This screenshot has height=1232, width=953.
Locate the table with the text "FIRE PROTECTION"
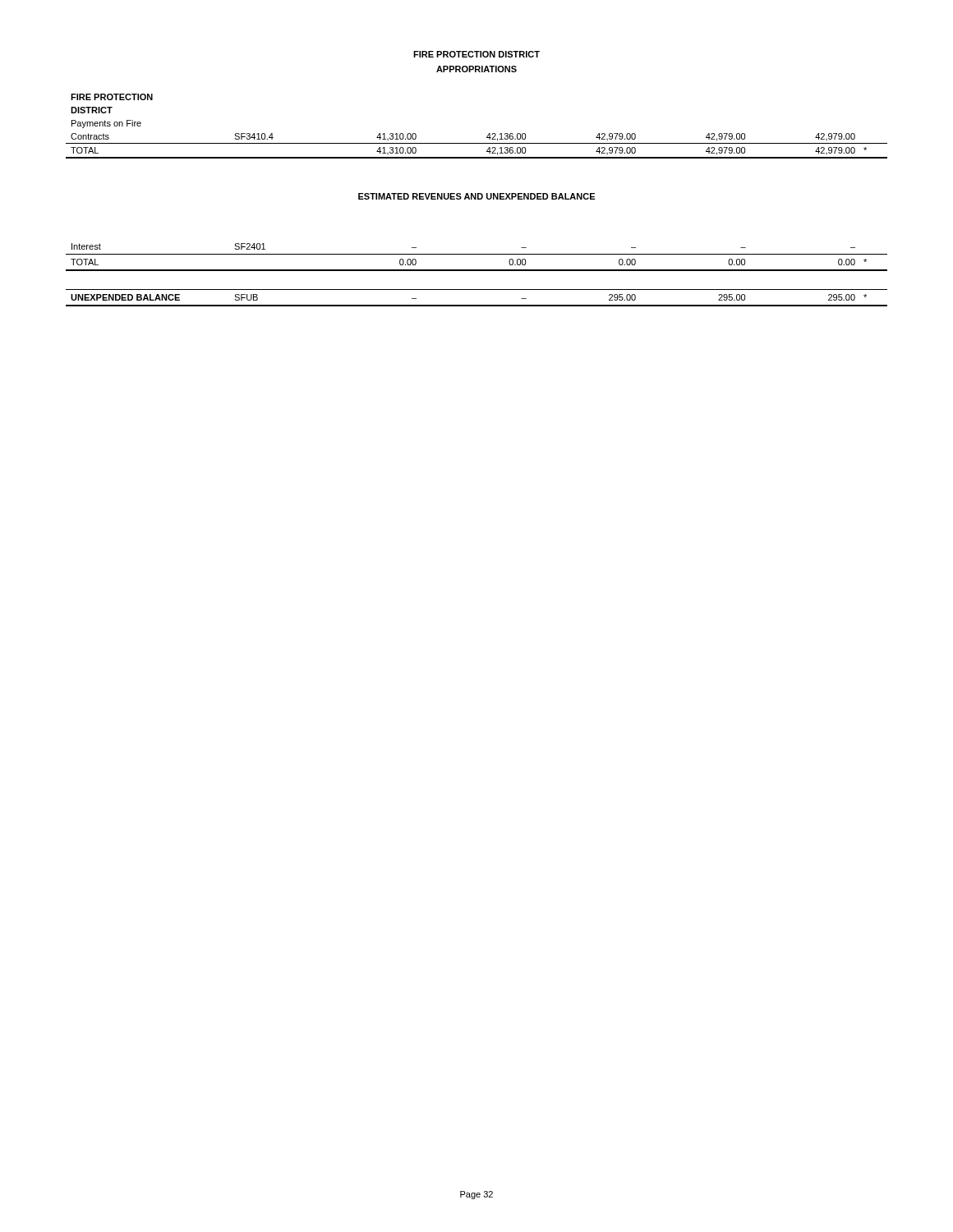[x=476, y=124]
